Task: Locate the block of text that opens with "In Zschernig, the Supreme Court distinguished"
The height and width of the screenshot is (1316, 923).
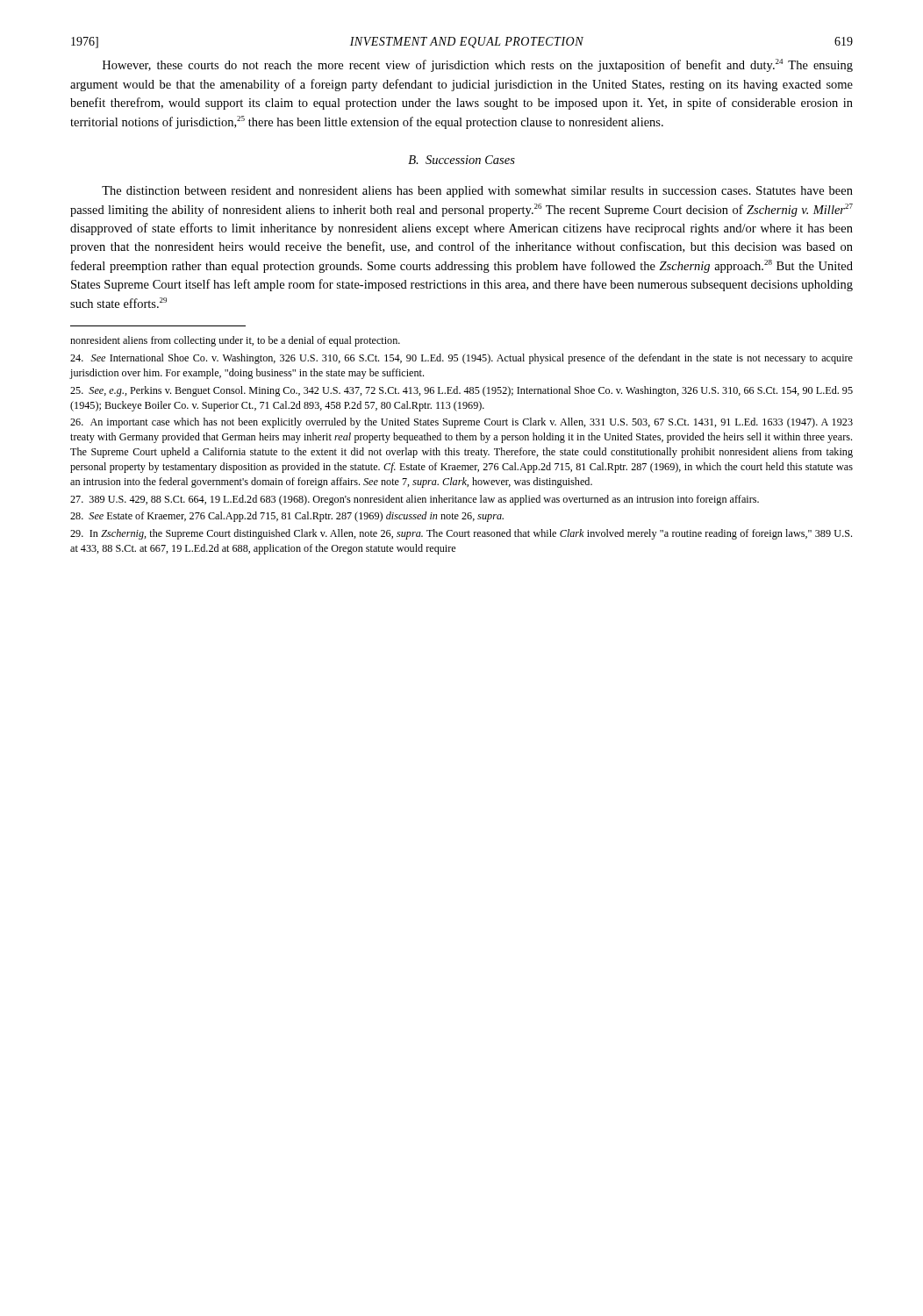Action: 462,541
